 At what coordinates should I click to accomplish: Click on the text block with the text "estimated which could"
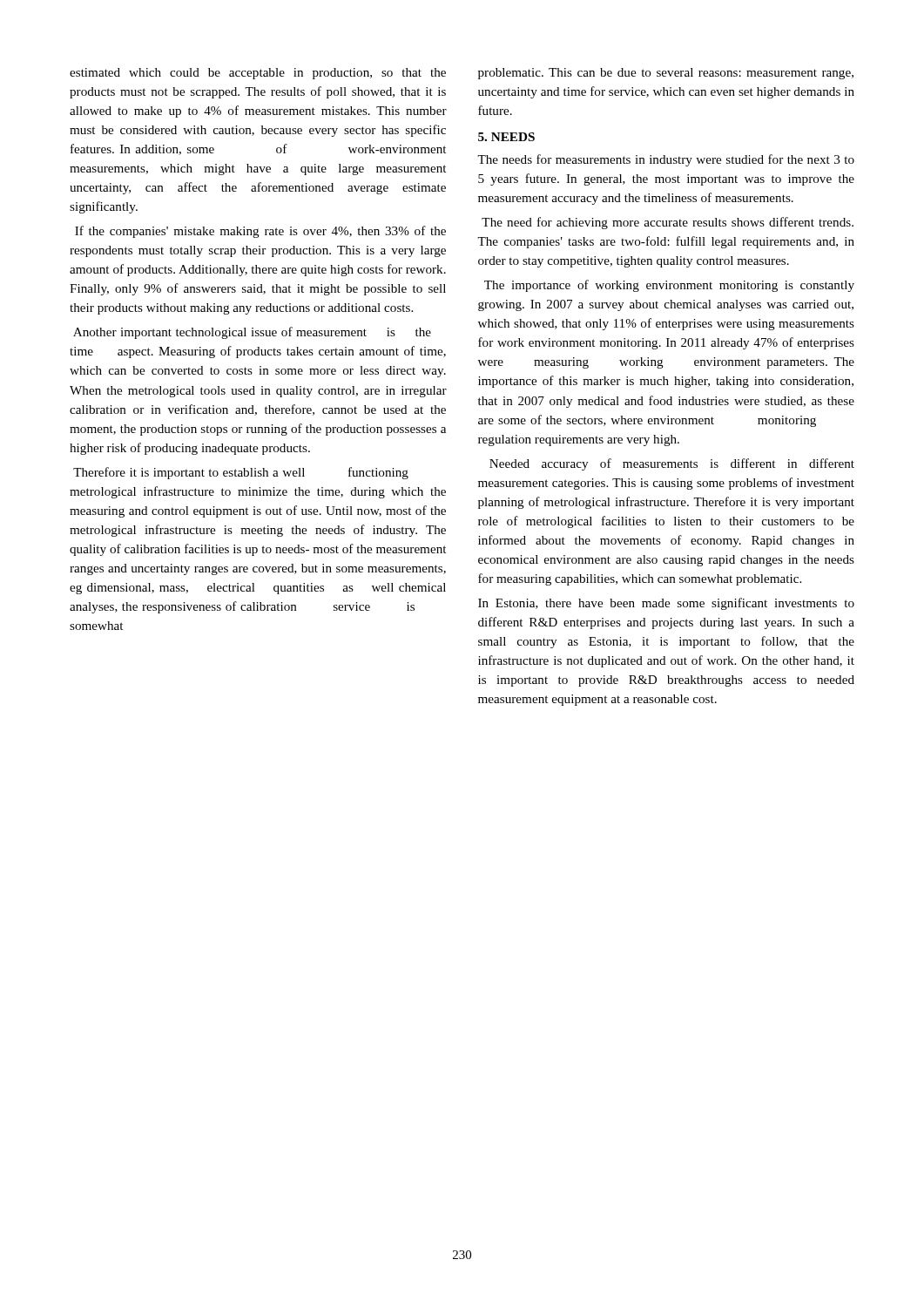point(258,139)
